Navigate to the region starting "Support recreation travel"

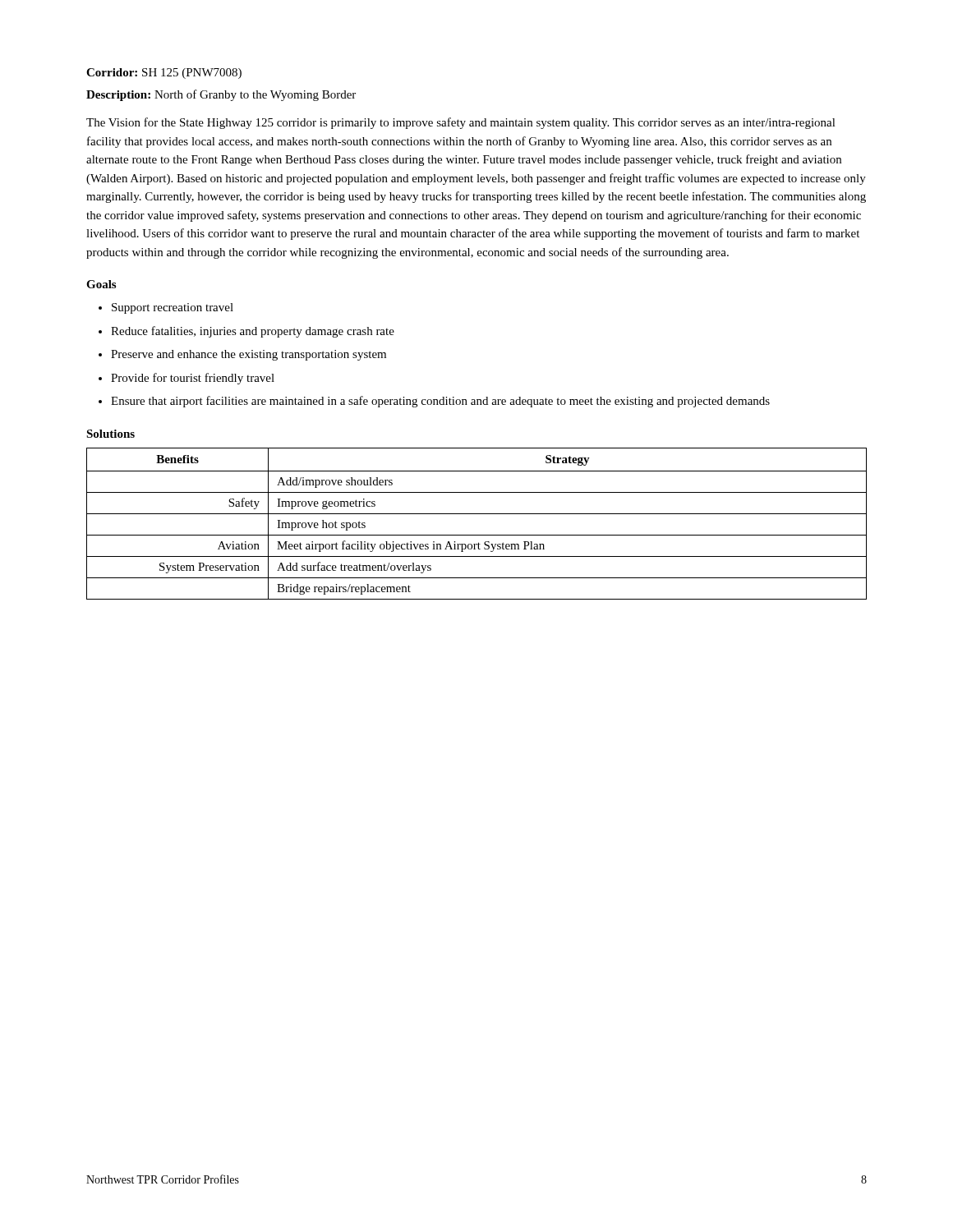click(x=172, y=307)
